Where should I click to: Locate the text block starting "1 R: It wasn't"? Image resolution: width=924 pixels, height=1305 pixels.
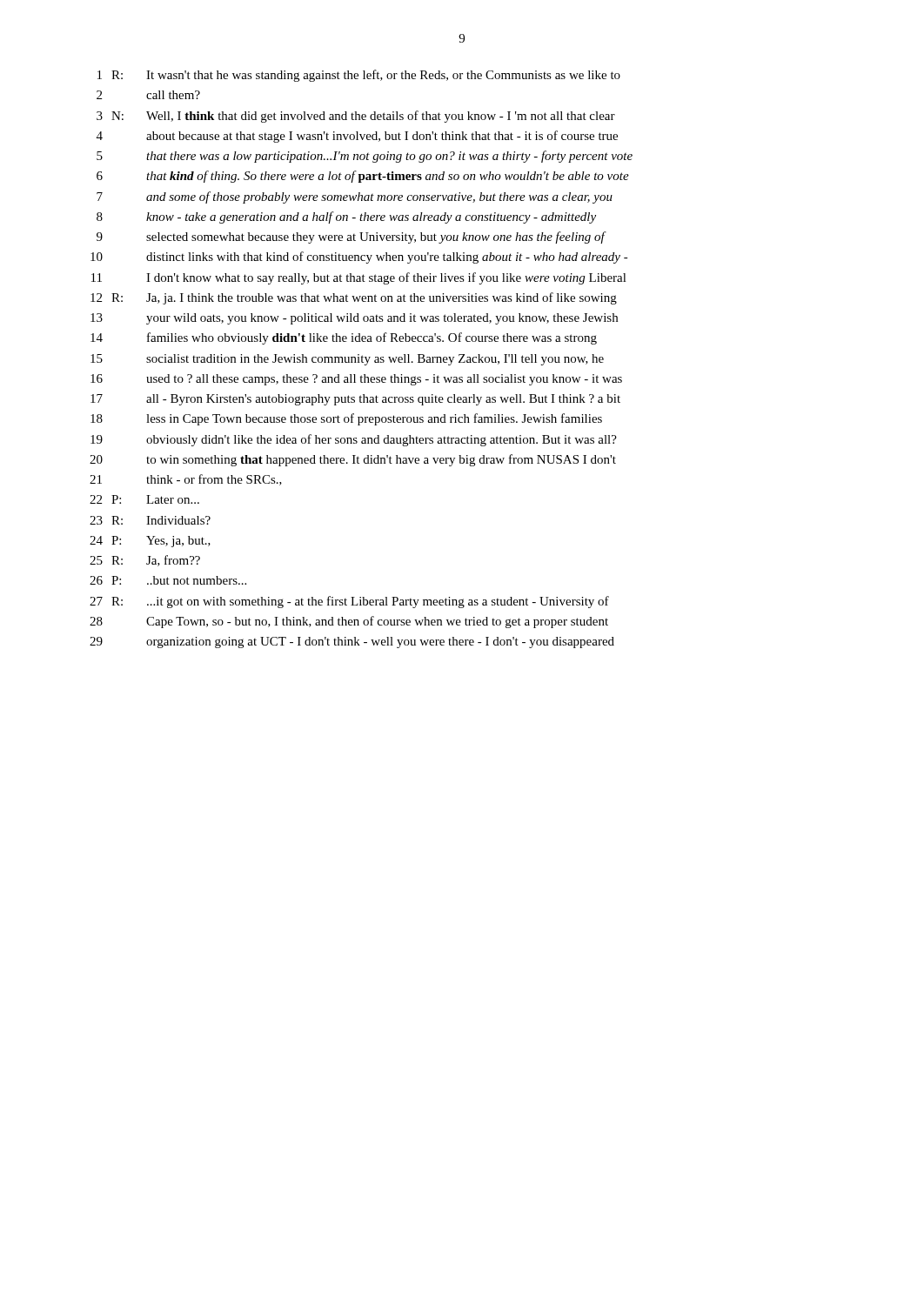click(x=461, y=85)
